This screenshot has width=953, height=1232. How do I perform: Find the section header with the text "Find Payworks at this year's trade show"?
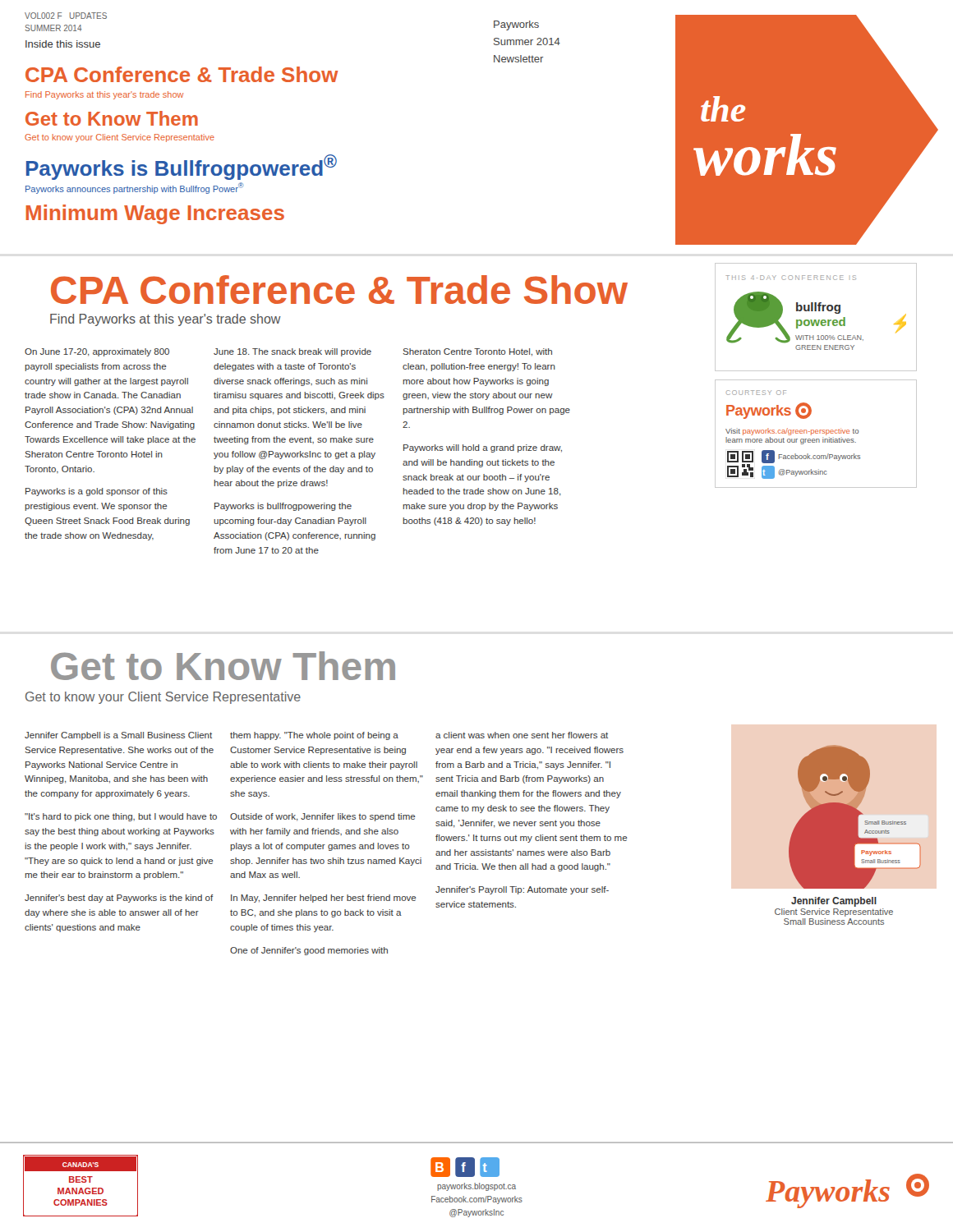tap(153, 319)
